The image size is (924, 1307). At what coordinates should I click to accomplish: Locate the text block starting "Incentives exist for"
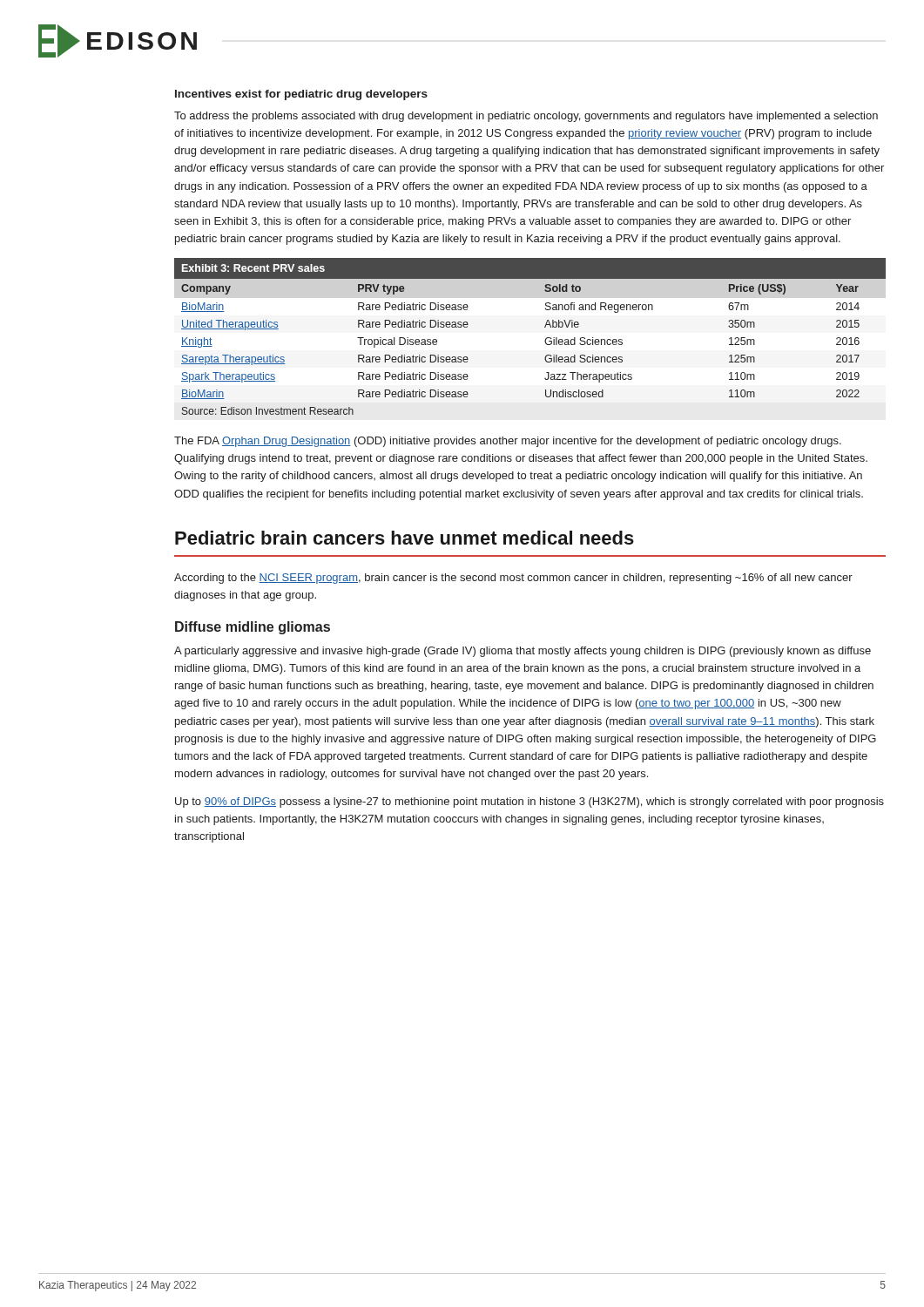point(301,94)
